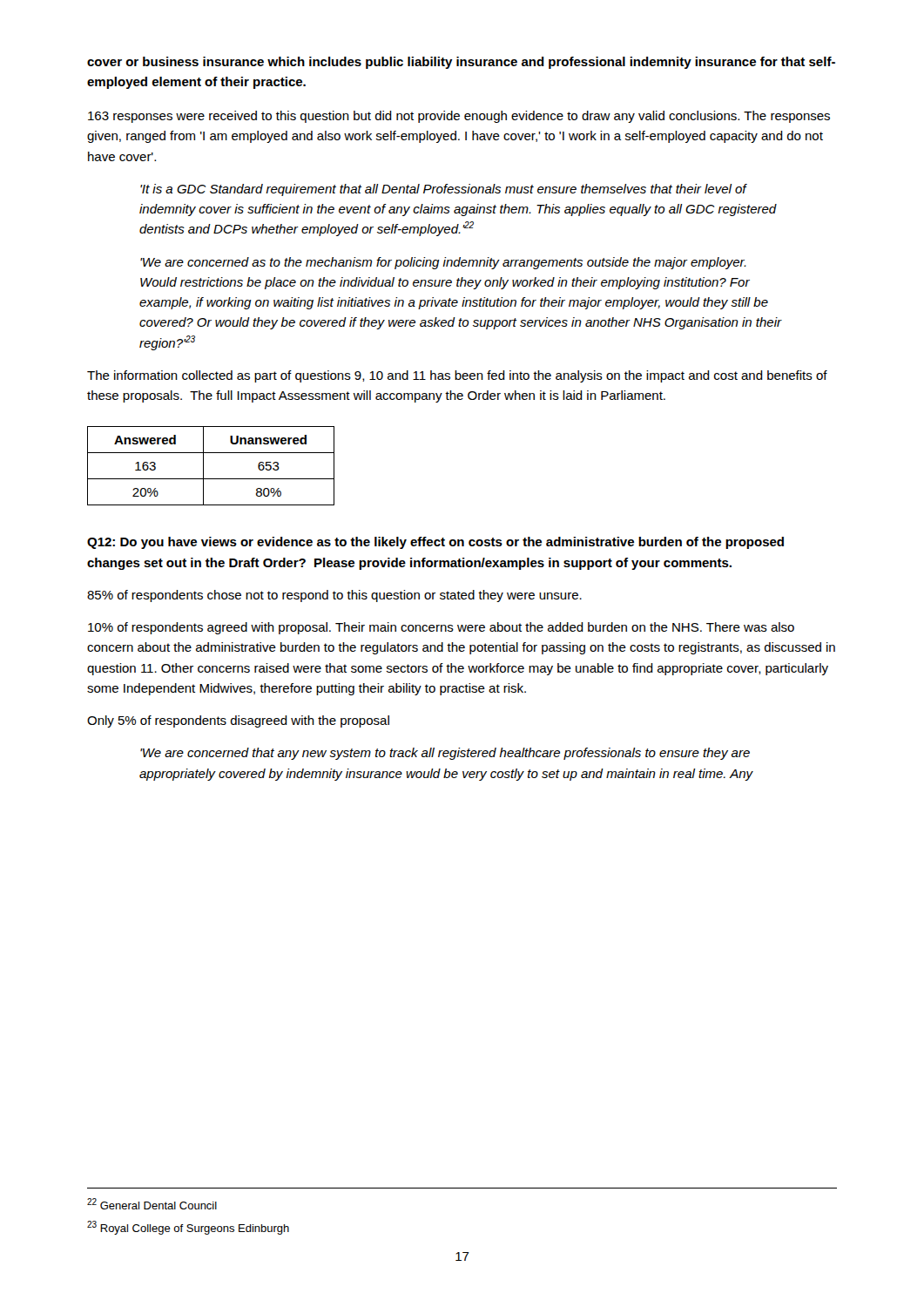
Task: Click the passage that begins "10% of respondents agreed"
Action: coord(461,657)
